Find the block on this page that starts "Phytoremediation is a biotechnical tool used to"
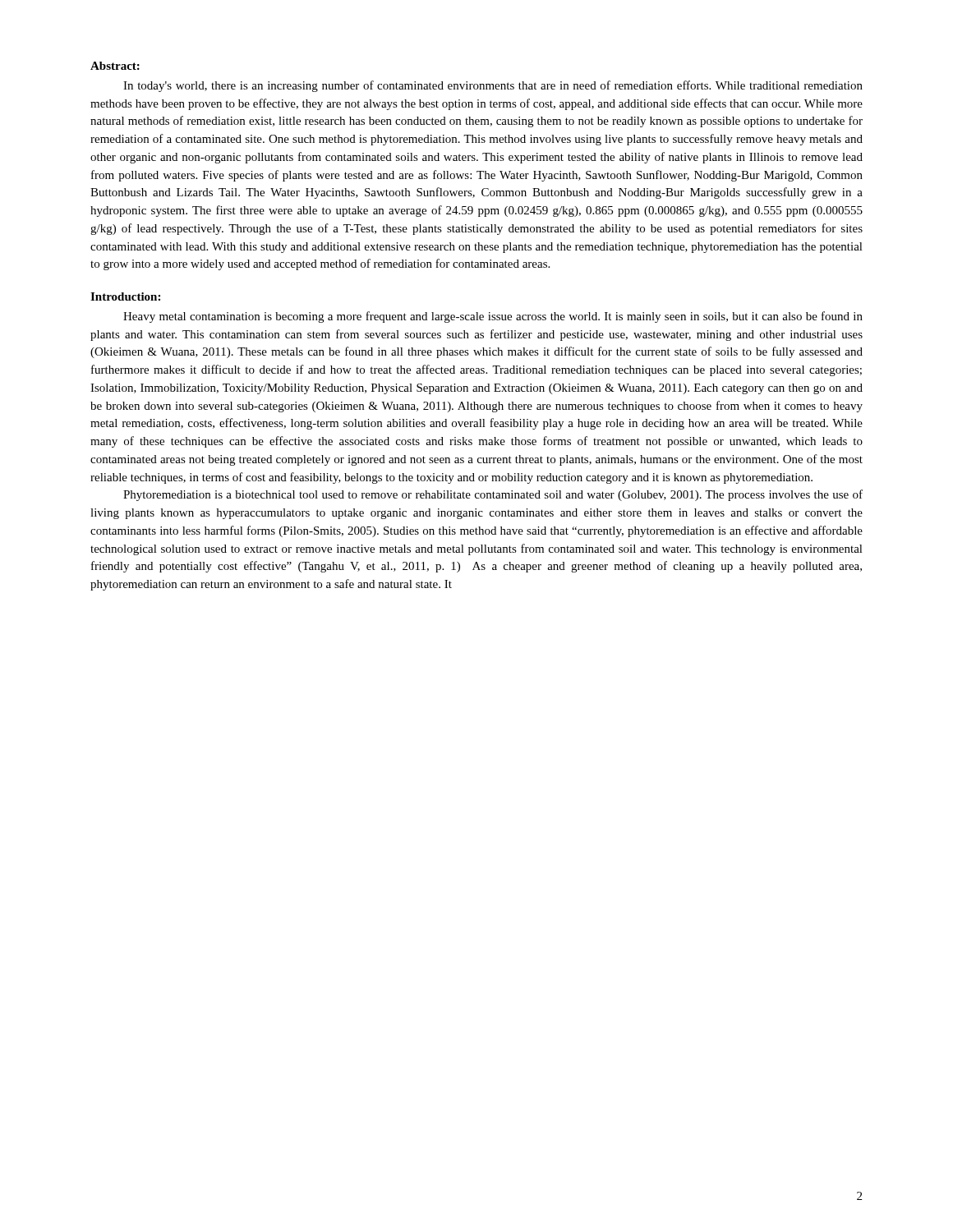Image resolution: width=953 pixels, height=1232 pixels. click(476, 540)
